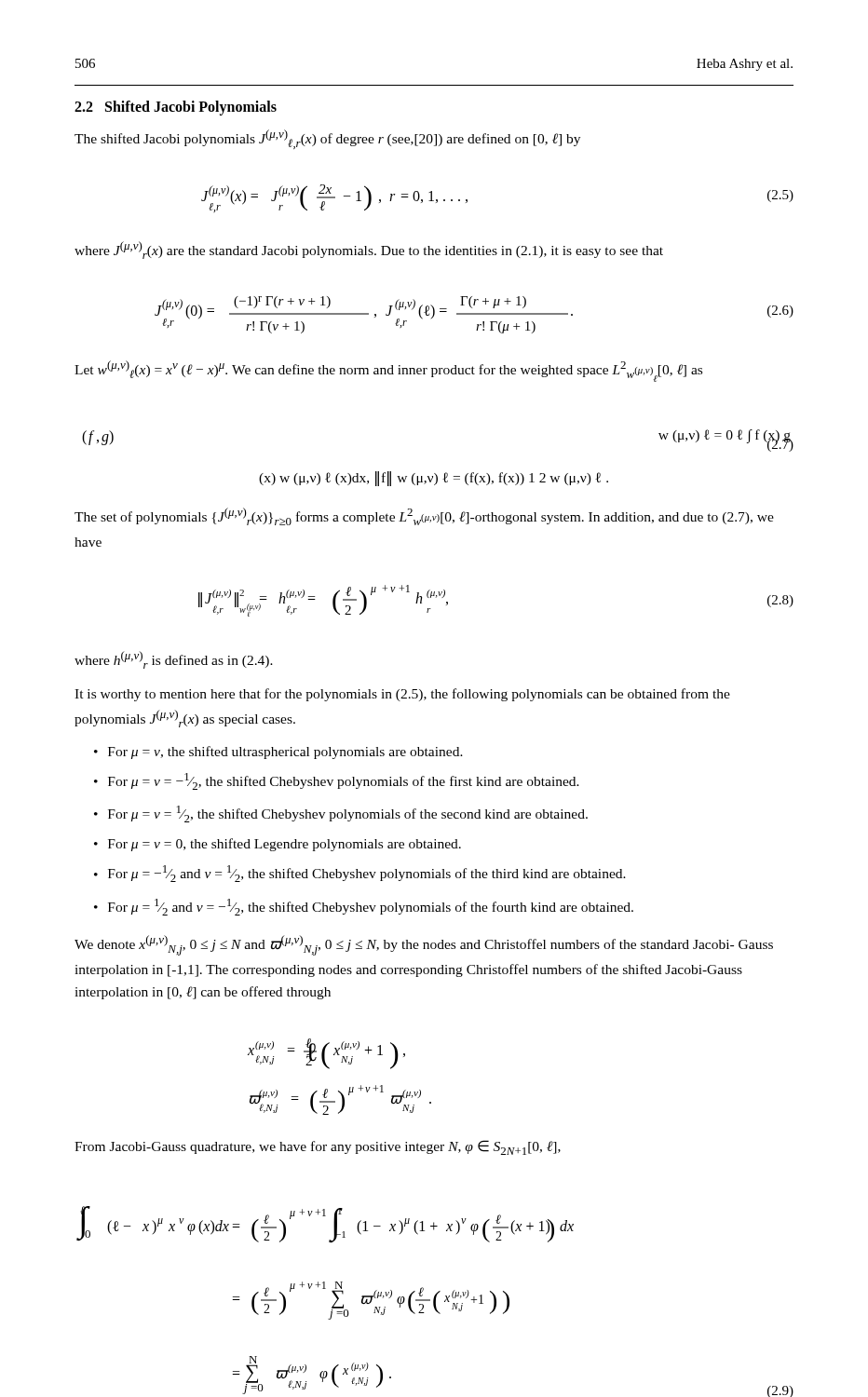Find the formula on this page that starts "x (μ,ν) ℓ,N,j = ℓ ℓ 2 ("
This screenshot has width=868, height=1397.
[x=326, y=1054]
